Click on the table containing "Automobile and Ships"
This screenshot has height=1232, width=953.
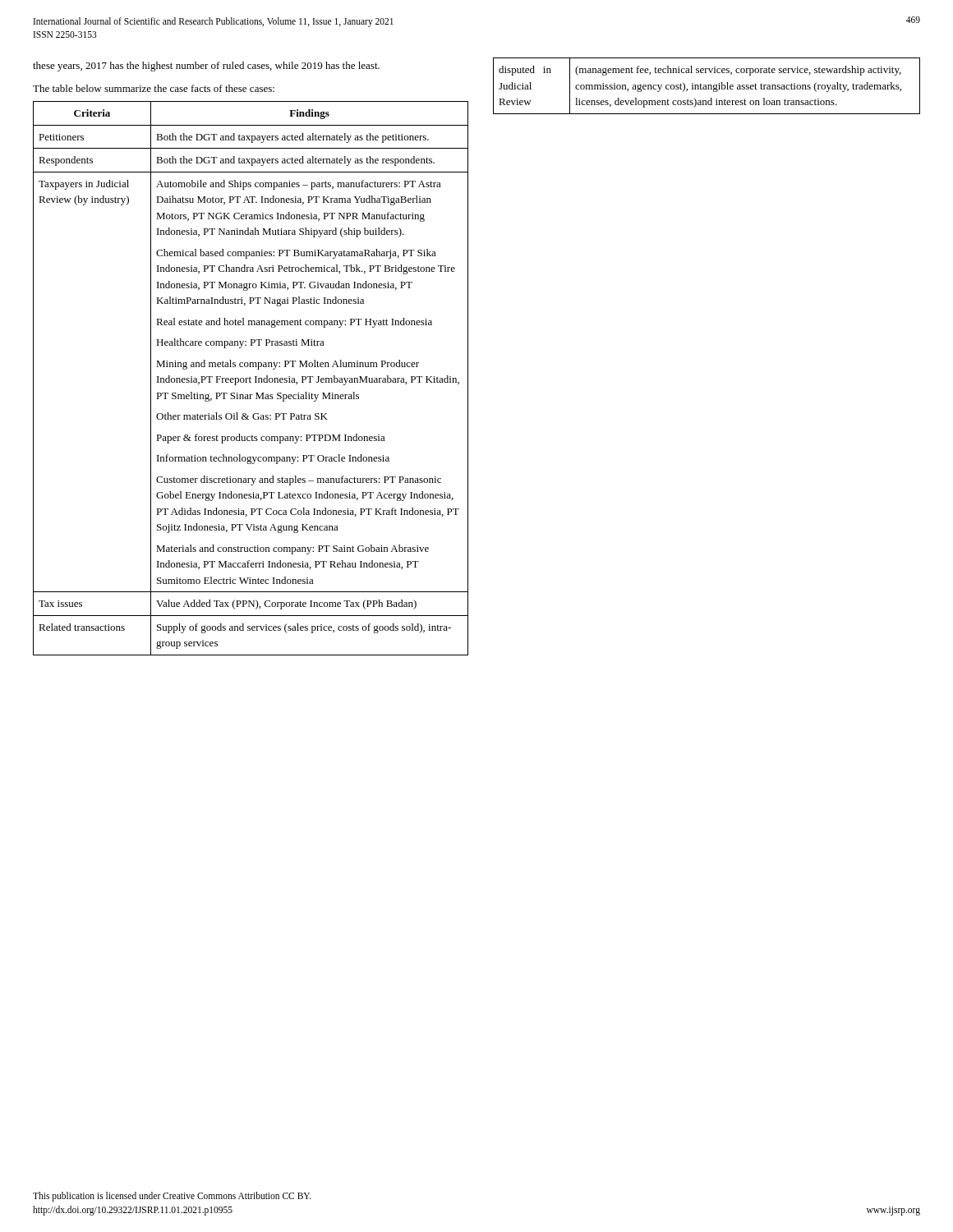(251, 378)
